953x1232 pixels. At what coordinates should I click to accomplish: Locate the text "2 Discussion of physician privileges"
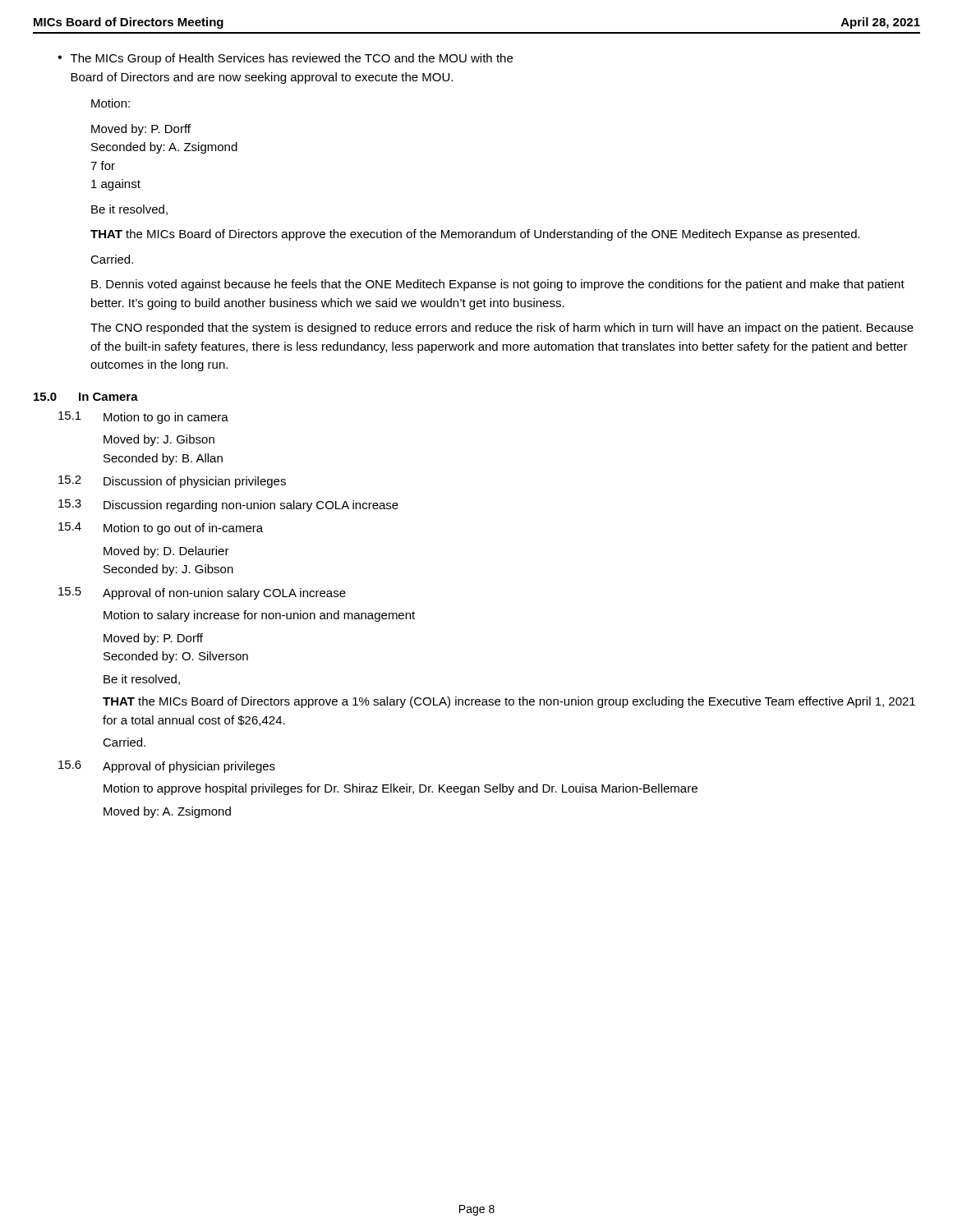[172, 482]
